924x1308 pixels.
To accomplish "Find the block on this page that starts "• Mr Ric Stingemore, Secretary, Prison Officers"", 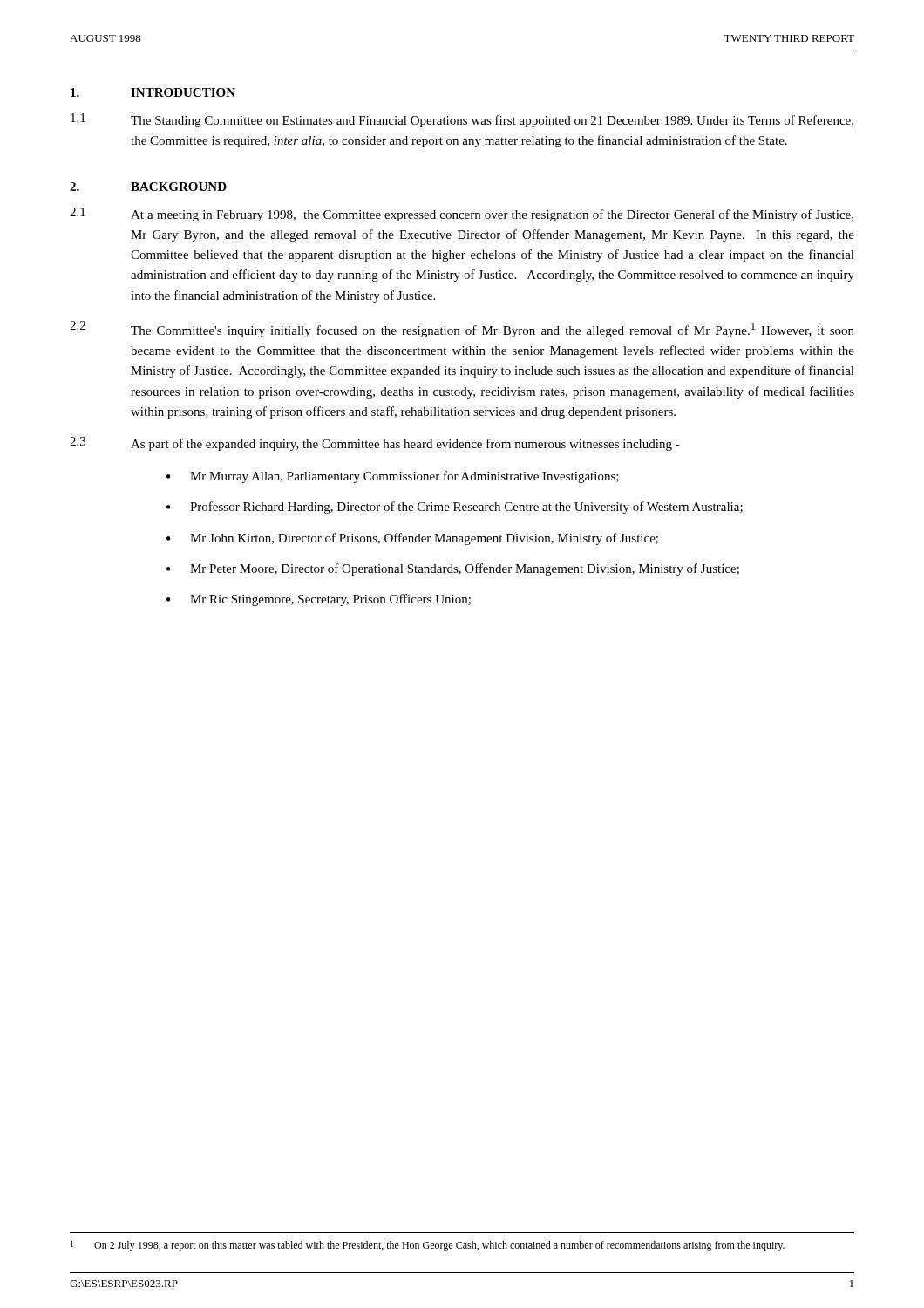I will point(319,601).
